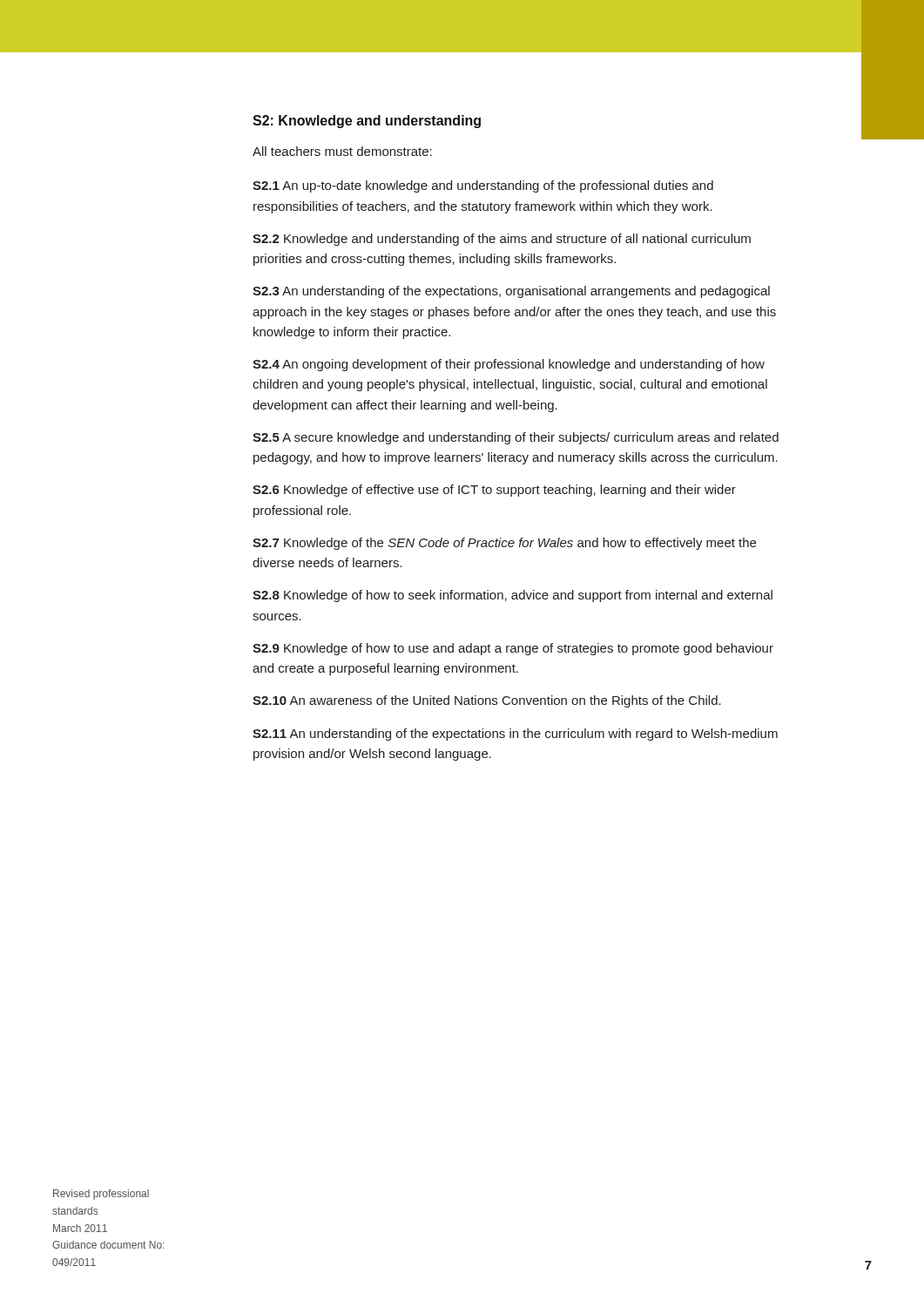Point to the block beginning "S2.5 A secure knowledge and understanding"
The image size is (924, 1307).
pos(516,447)
